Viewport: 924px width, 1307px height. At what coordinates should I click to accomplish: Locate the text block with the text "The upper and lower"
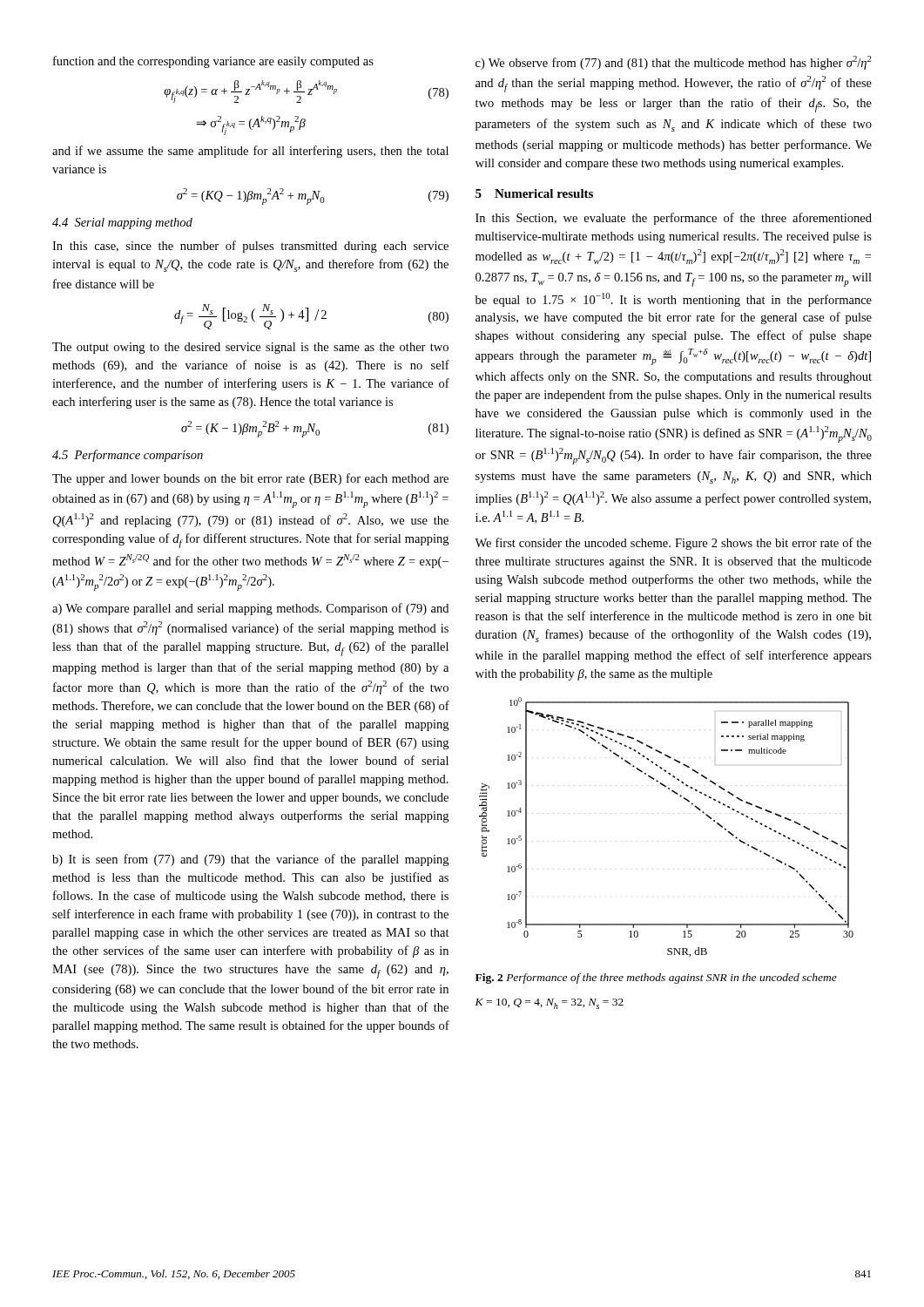click(x=251, y=762)
